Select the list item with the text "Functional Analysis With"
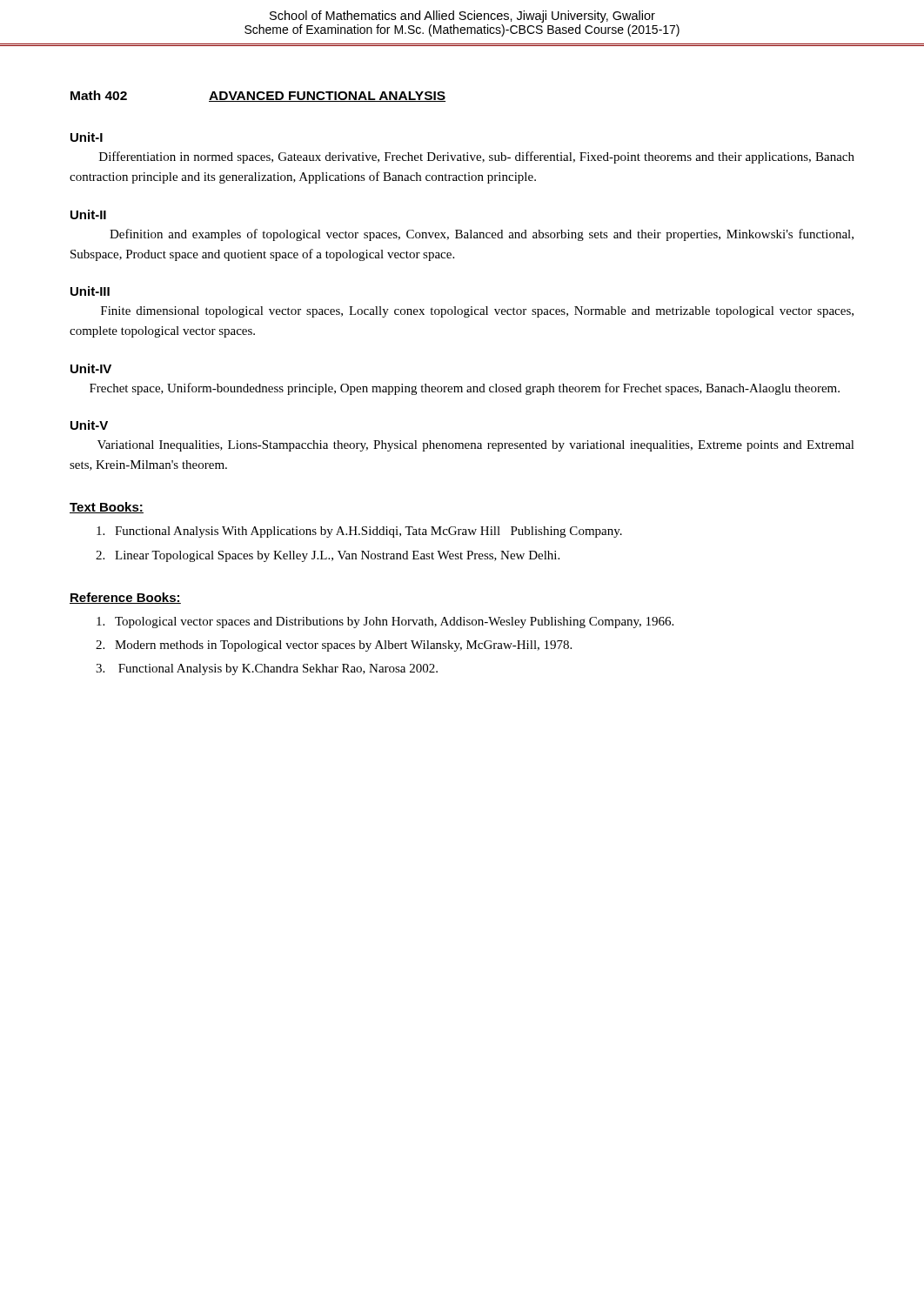This screenshot has width=924, height=1305. tap(475, 531)
